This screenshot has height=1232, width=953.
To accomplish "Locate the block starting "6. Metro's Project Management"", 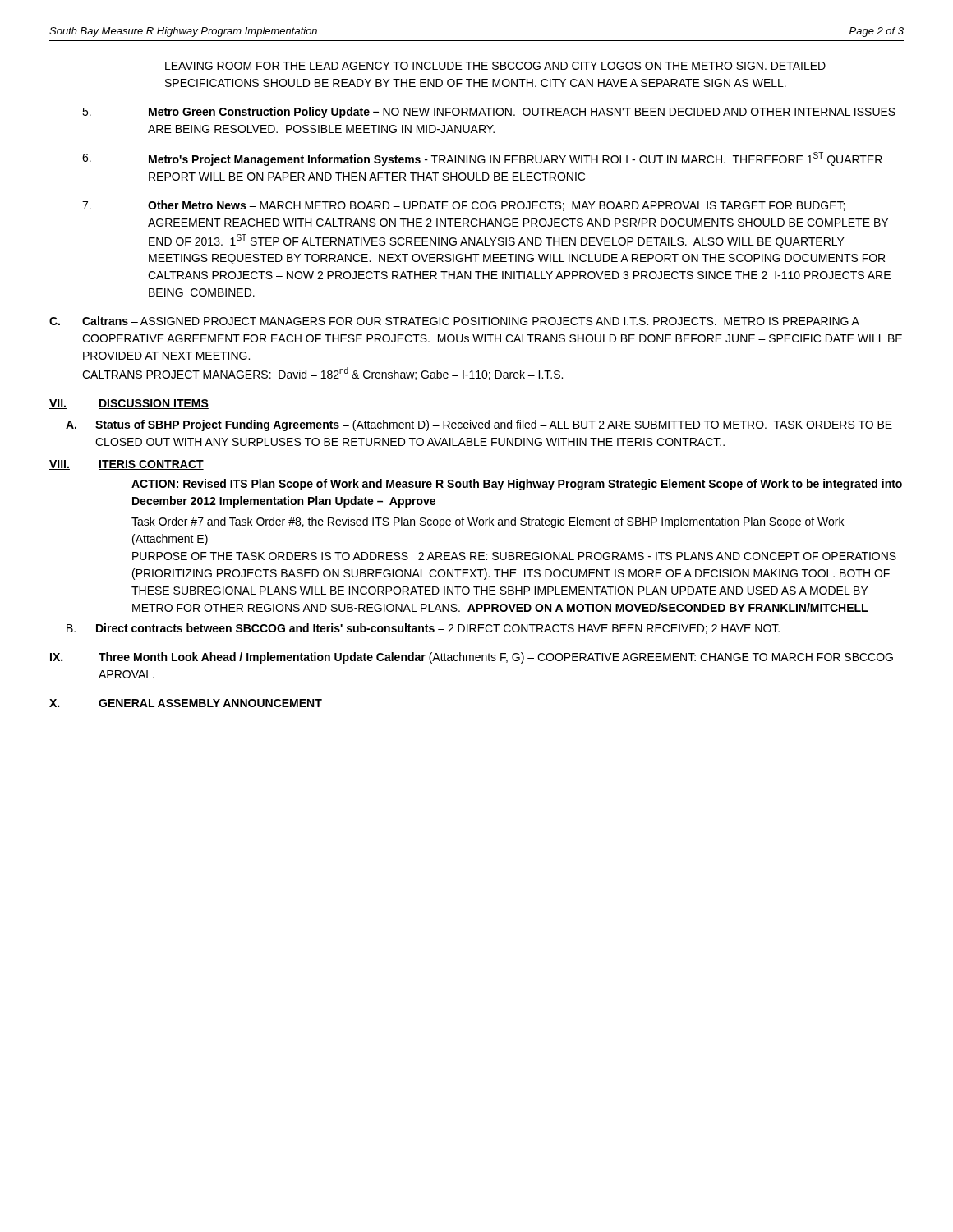I will [476, 167].
